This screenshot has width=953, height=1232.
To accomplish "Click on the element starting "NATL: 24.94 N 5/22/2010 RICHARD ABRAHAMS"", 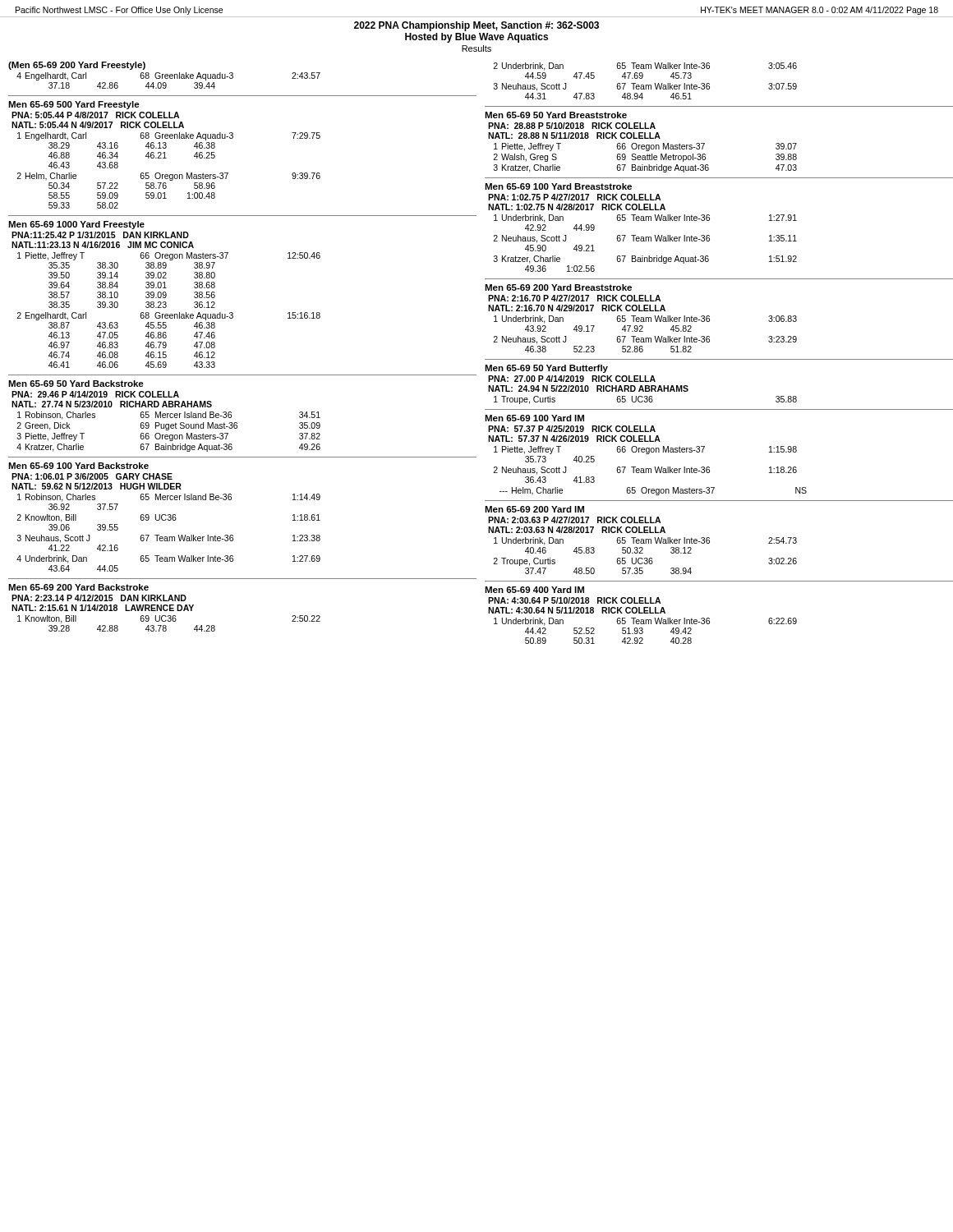I will pos(588,388).
